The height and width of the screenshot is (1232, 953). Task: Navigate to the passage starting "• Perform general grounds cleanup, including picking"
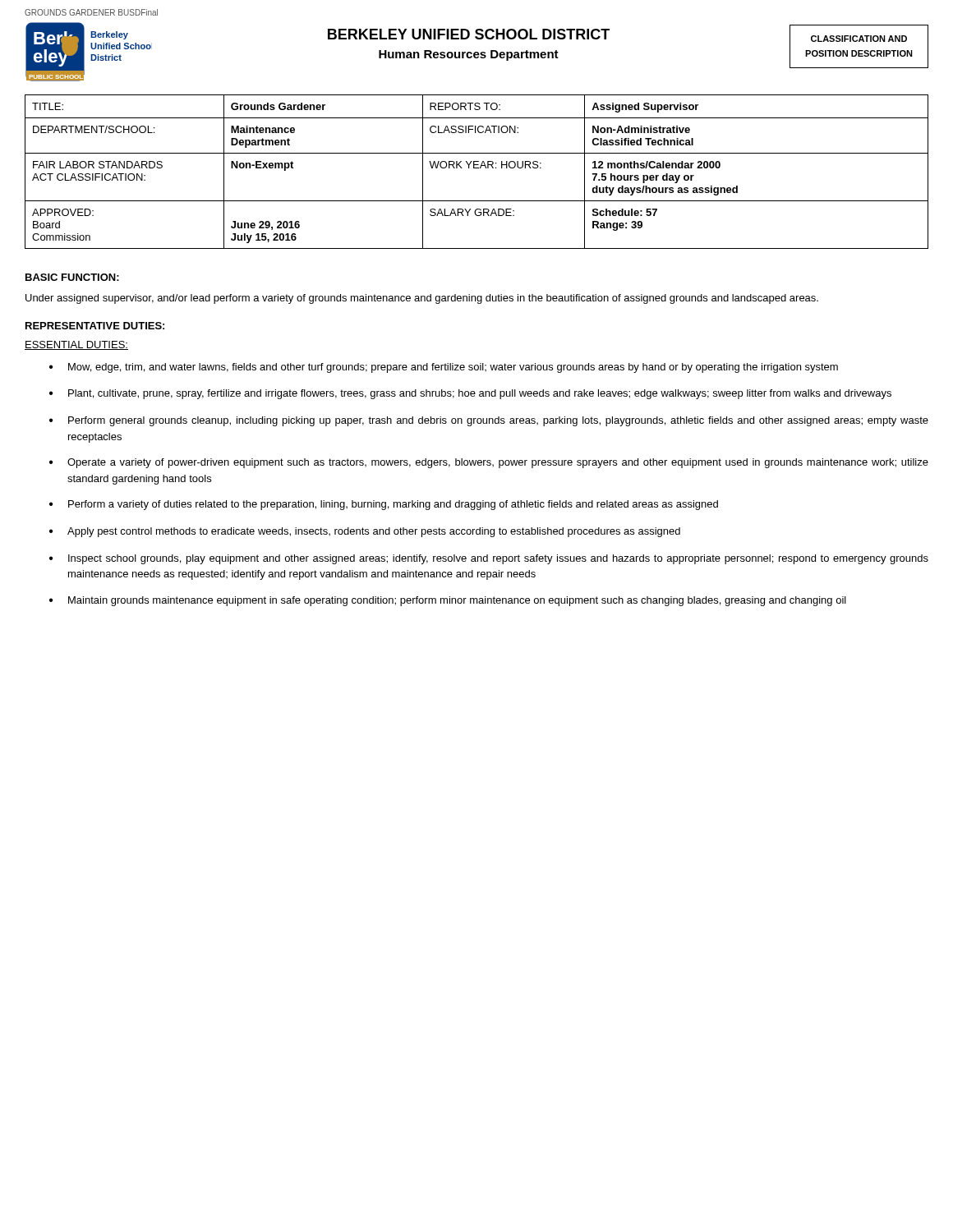485,428
